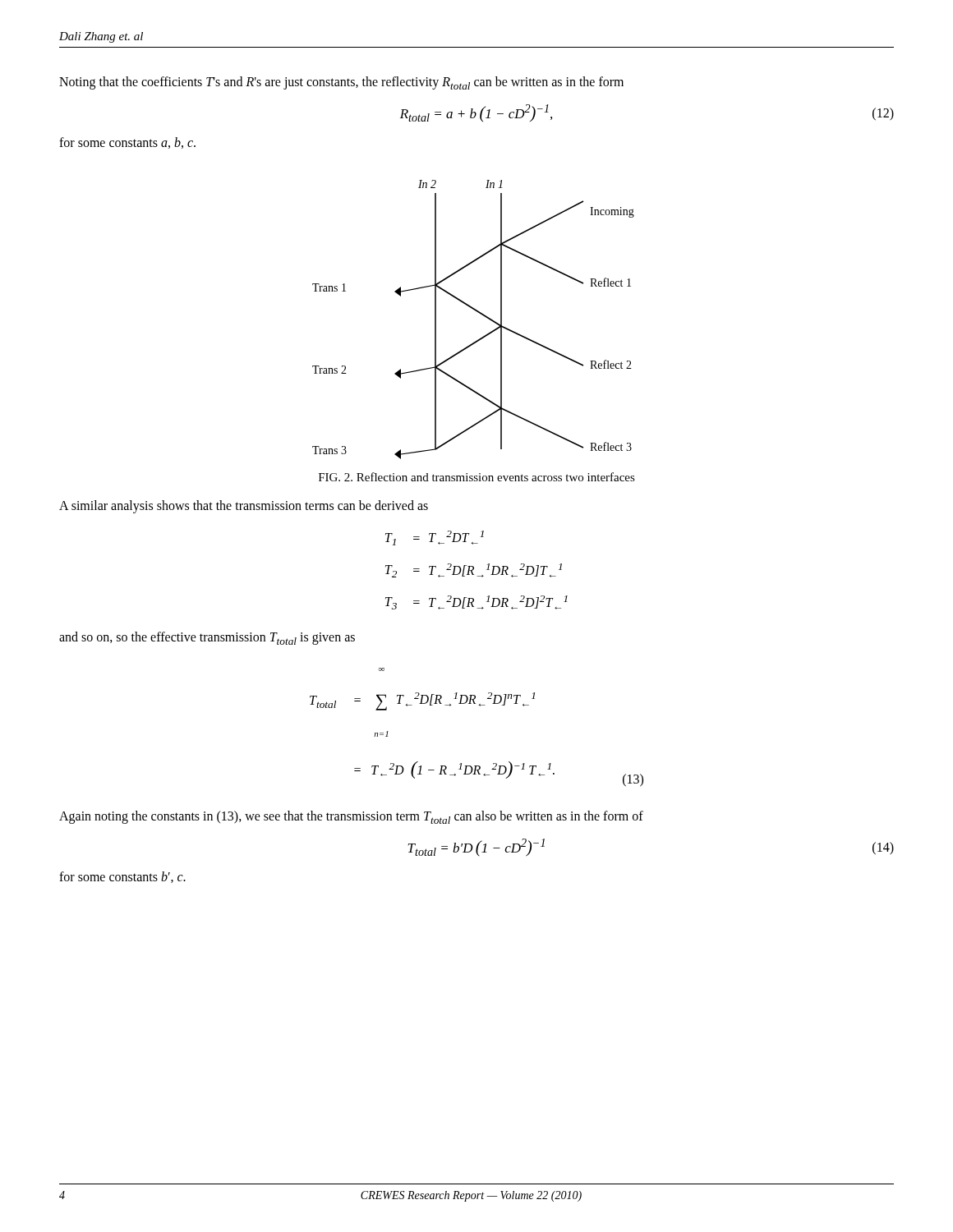Click on the formula with the text "Ttotal = b′D (1 − cD2)−1"
Viewport: 953px width, 1232px height.
[x=484, y=847]
